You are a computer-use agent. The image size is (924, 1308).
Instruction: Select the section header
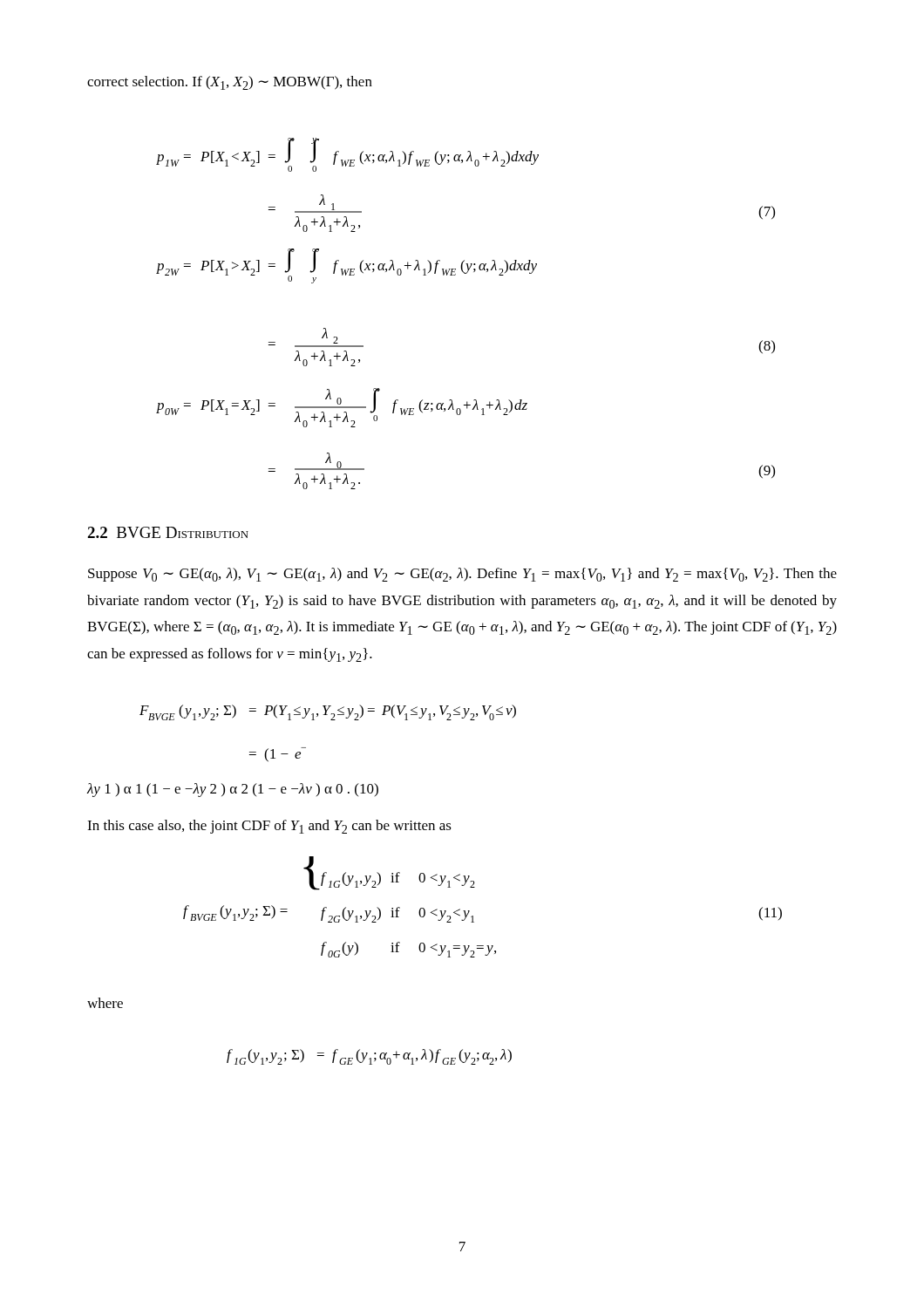pyautogui.click(x=168, y=532)
